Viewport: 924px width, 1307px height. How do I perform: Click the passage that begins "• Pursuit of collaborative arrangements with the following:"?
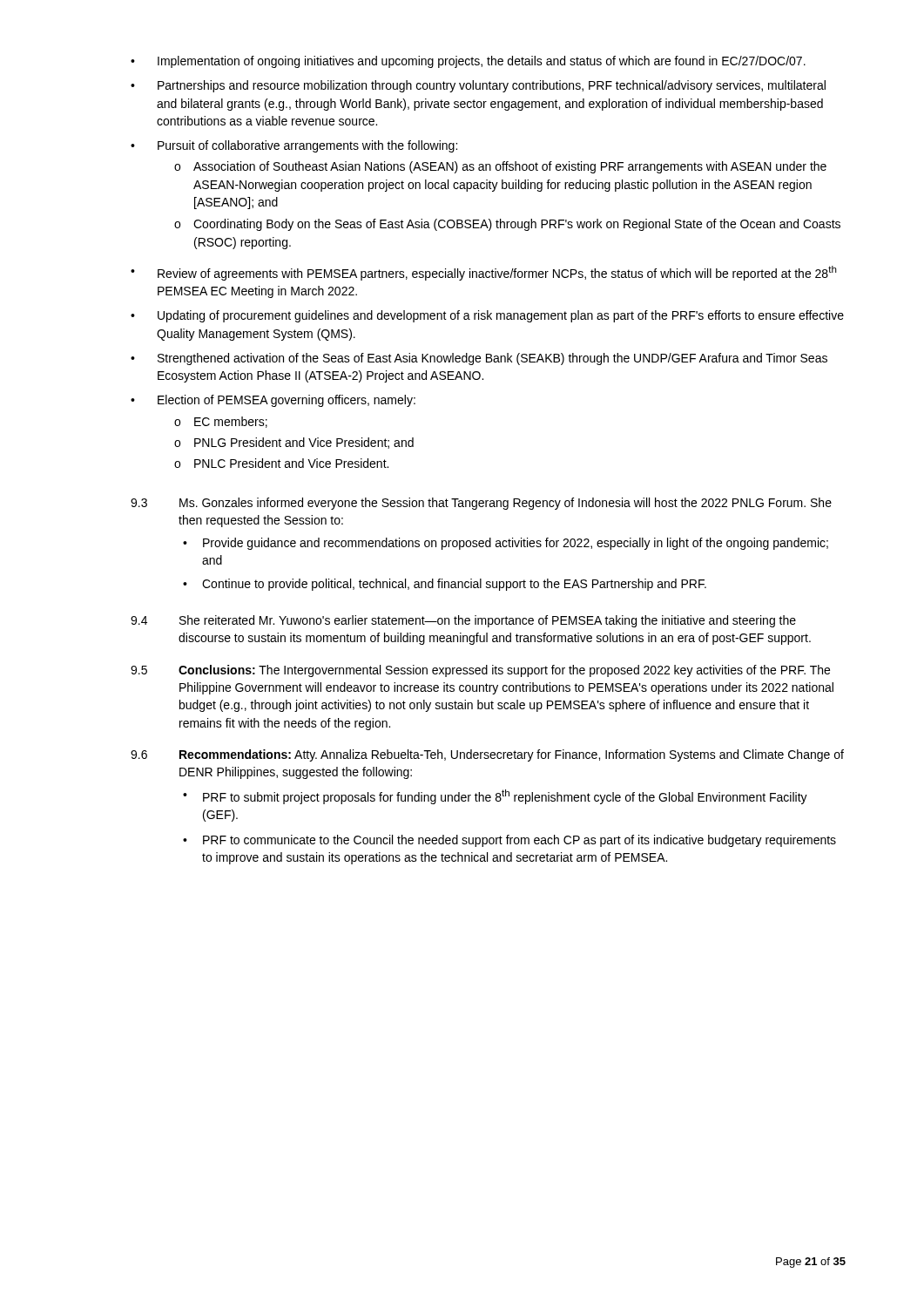tap(488, 196)
